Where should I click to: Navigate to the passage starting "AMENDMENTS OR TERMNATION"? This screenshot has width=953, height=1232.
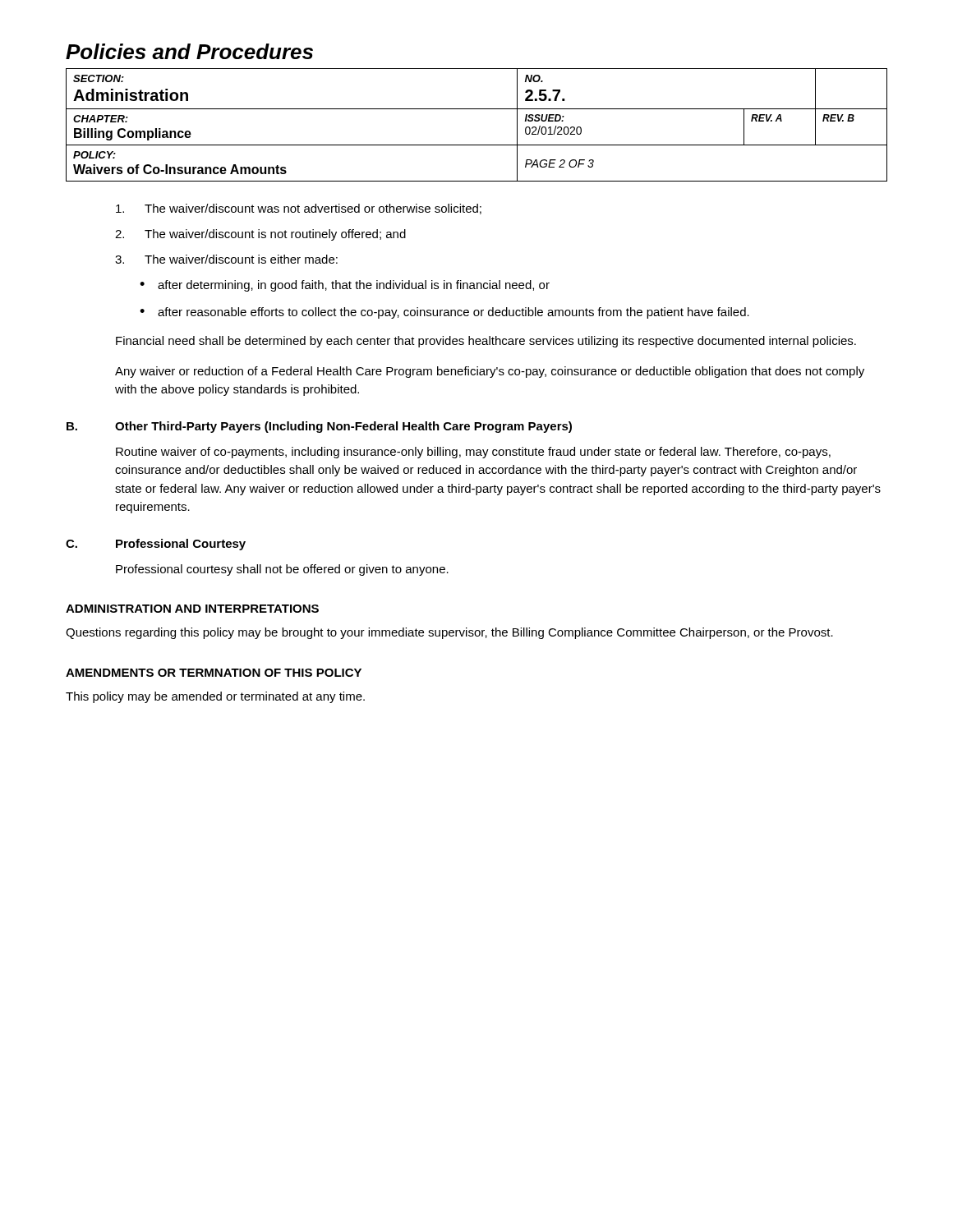pyautogui.click(x=214, y=672)
